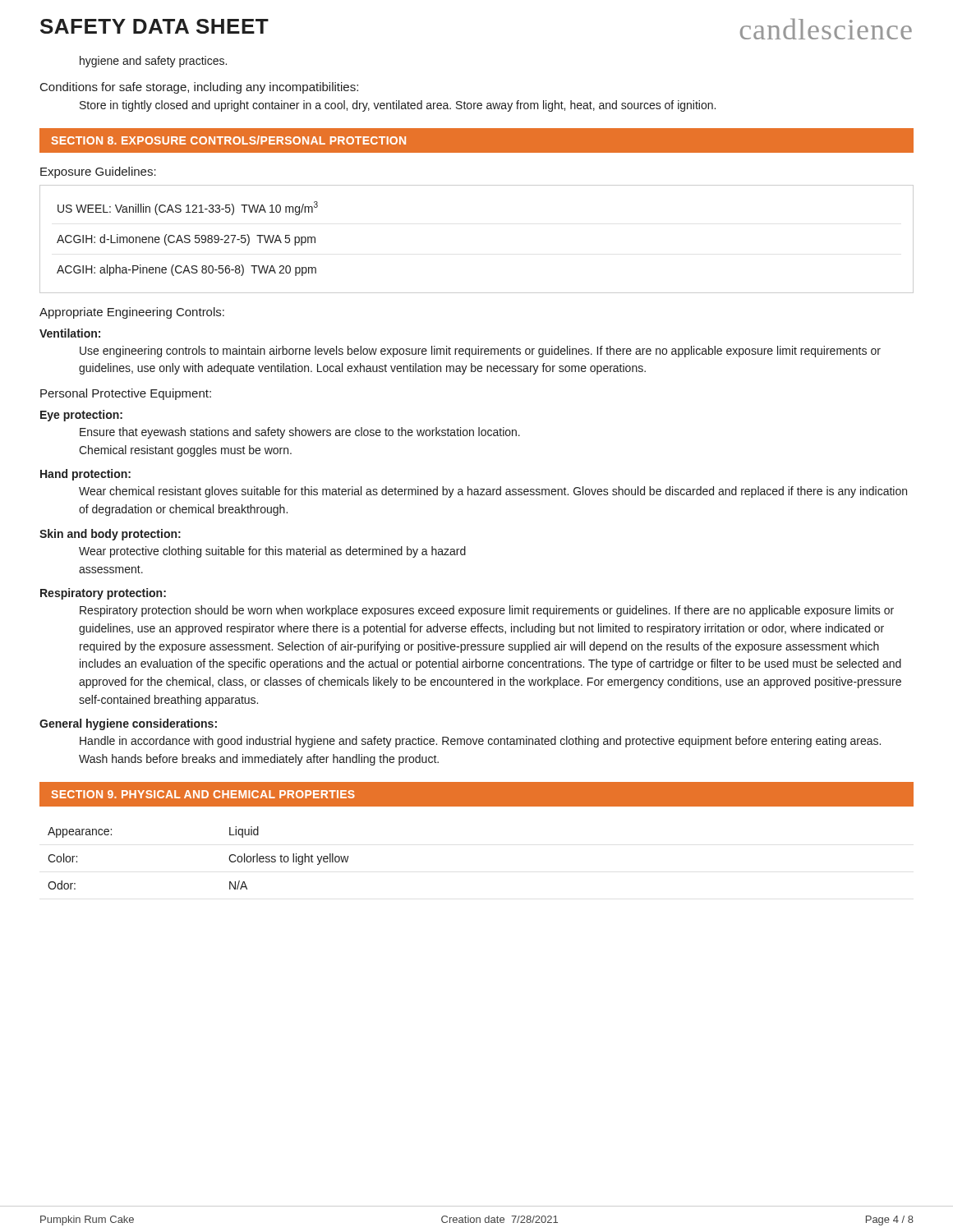Select the section header containing "Exposure Guidelines:"
The height and width of the screenshot is (1232, 953).
tap(98, 171)
